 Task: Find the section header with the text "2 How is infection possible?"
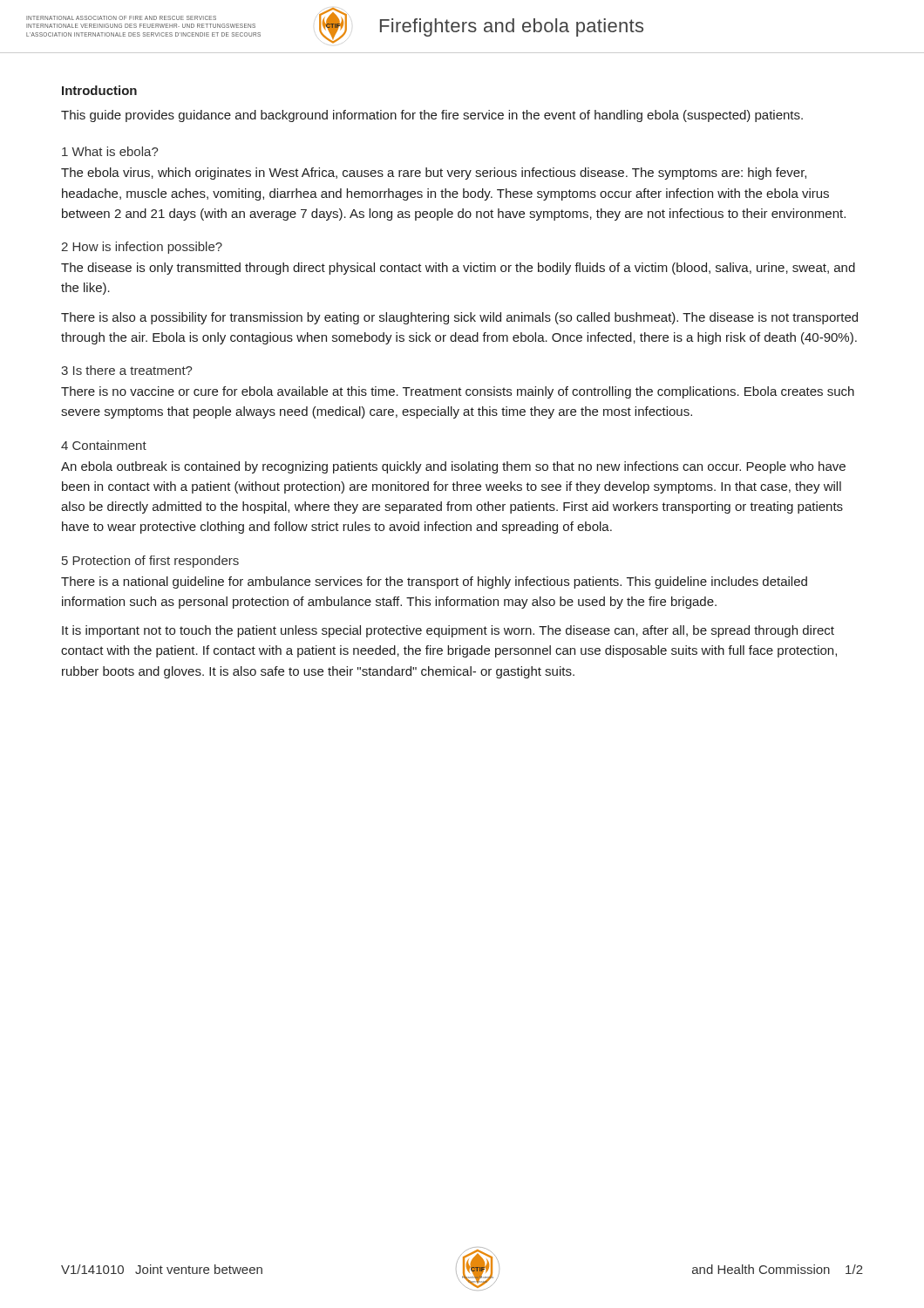[142, 246]
